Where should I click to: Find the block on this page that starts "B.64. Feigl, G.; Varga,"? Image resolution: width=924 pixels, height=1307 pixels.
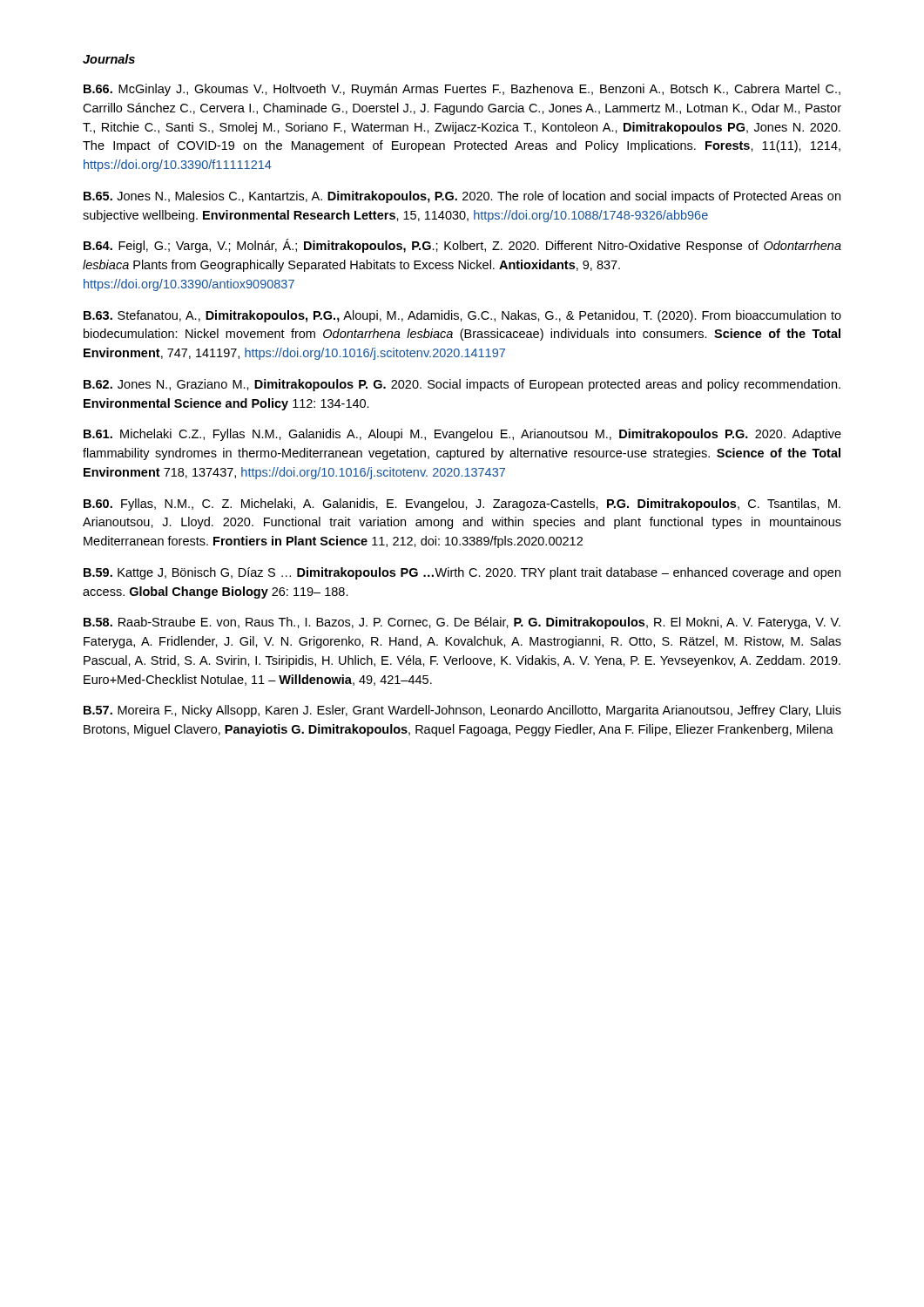point(462,265)
